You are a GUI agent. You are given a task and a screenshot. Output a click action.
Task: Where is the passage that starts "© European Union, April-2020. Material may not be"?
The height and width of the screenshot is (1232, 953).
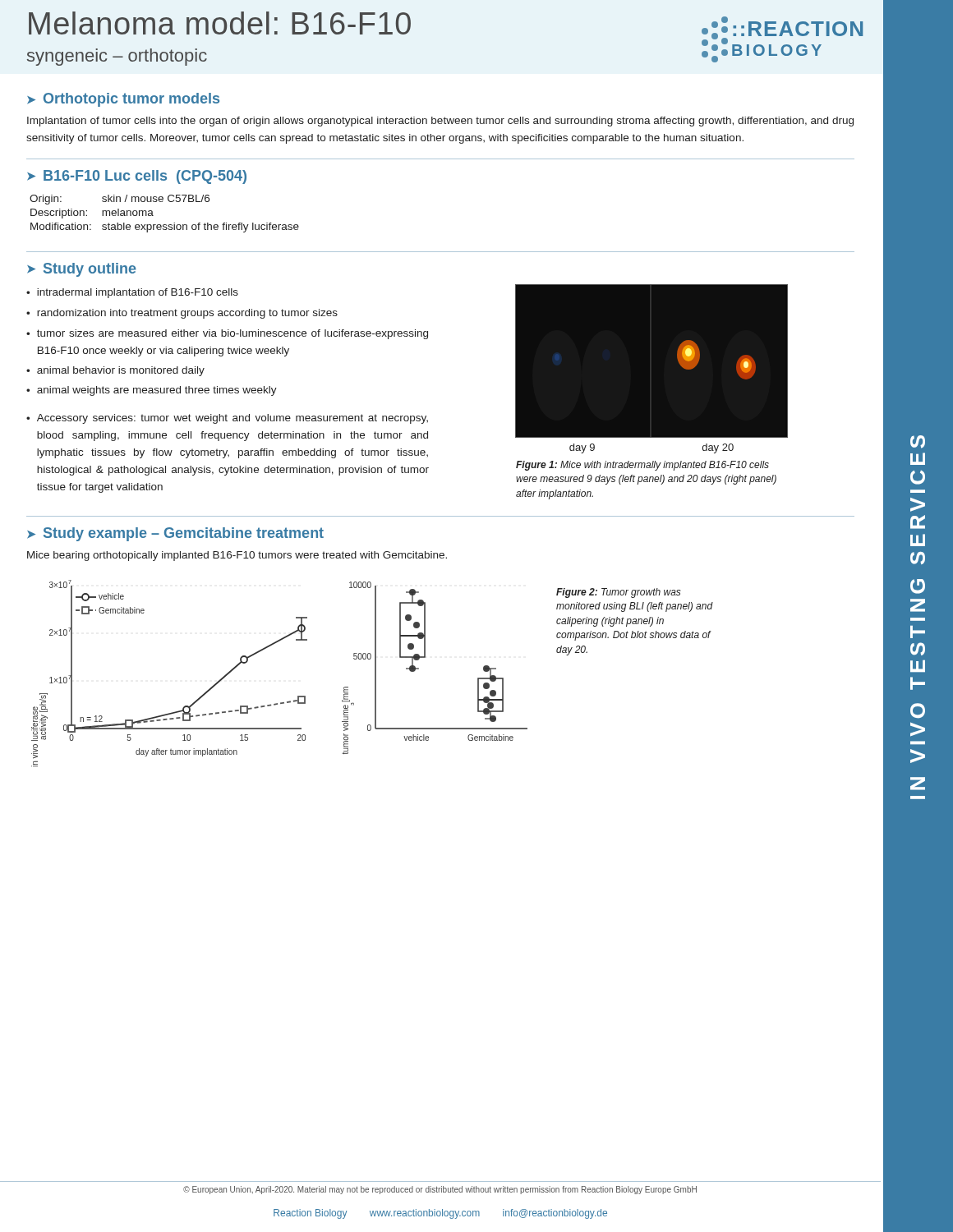coord(440,1190)
